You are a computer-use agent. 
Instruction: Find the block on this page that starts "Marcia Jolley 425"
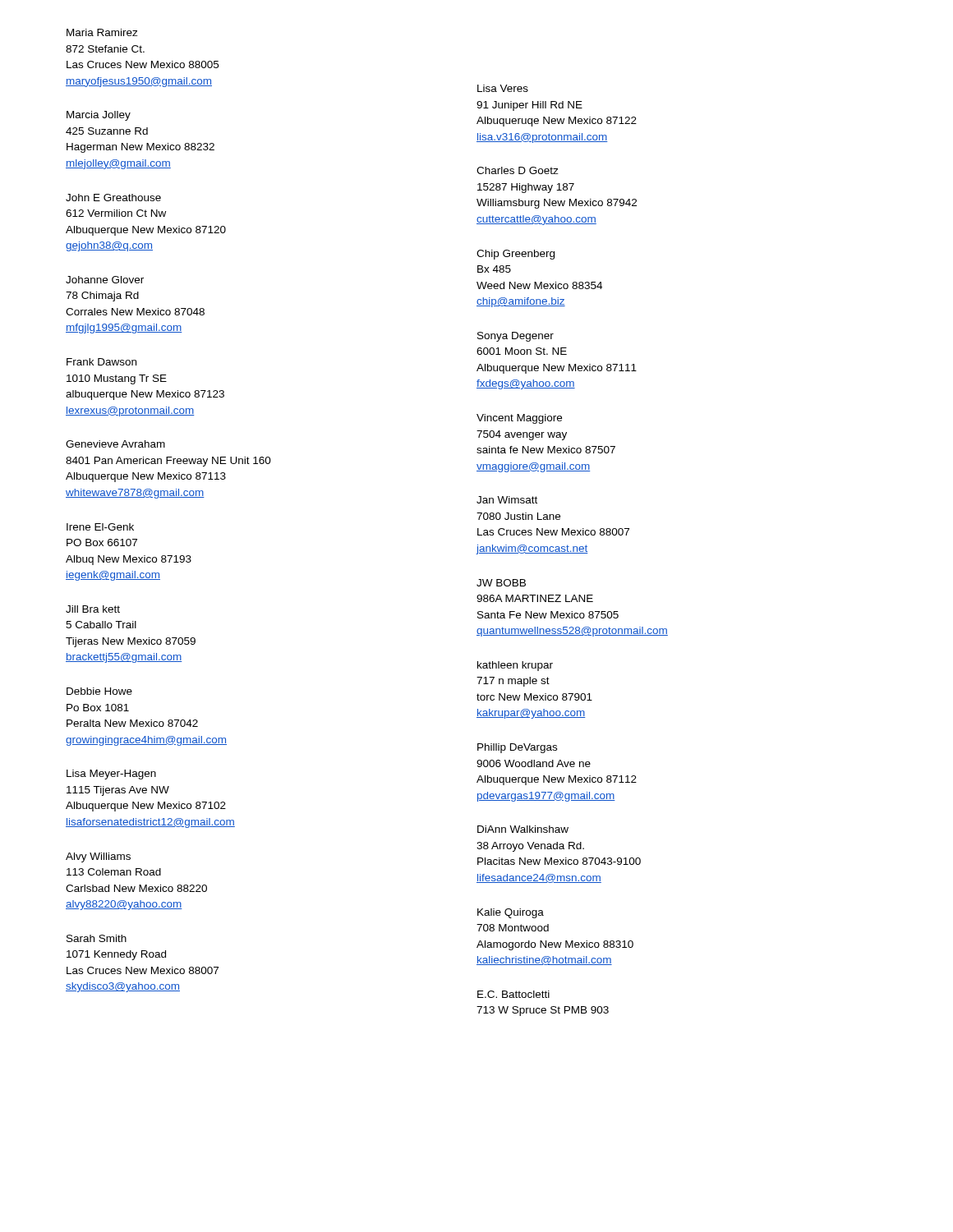point(140,139)
